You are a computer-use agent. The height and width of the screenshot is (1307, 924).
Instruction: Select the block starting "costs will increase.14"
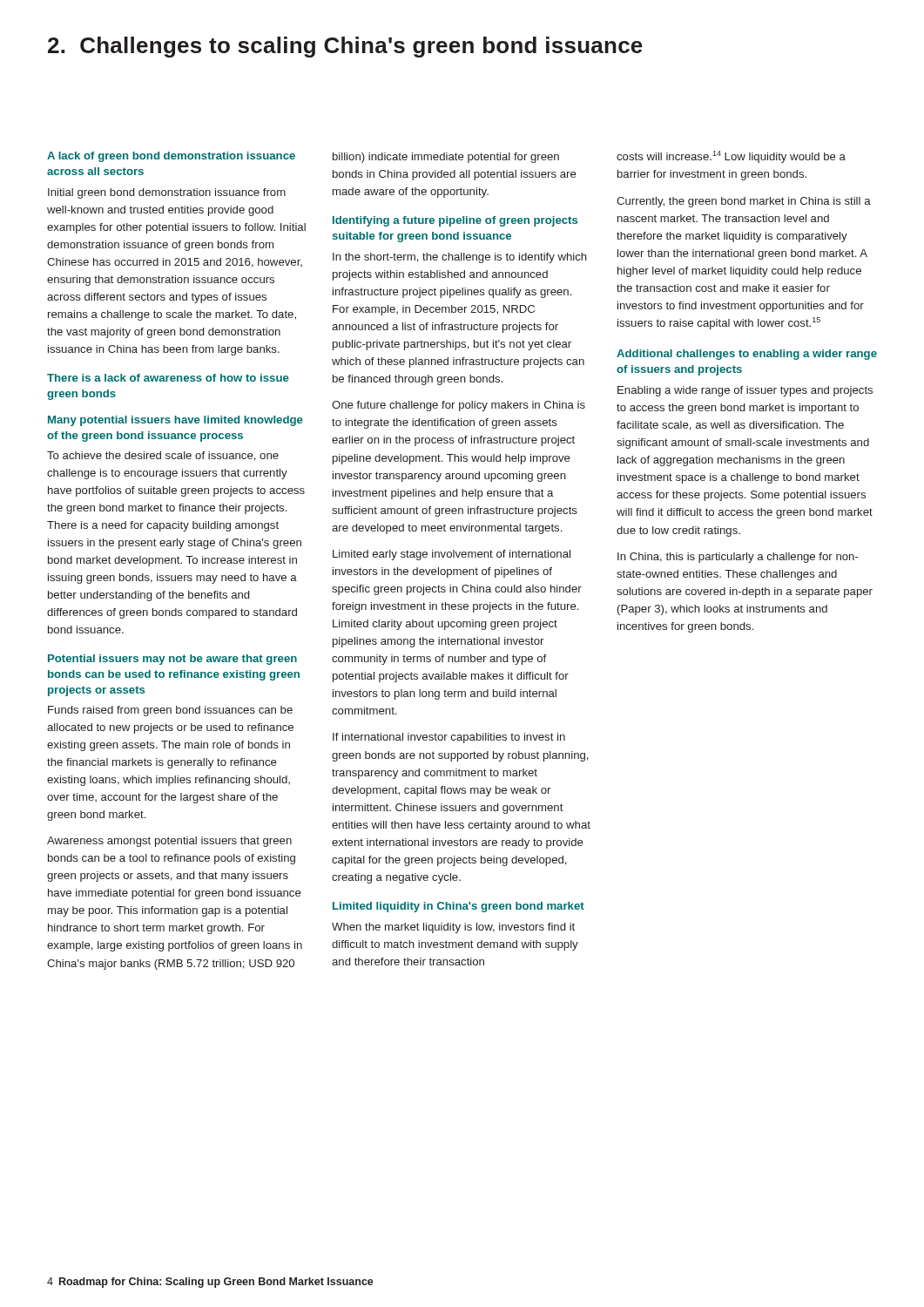(x=747, y=240)
